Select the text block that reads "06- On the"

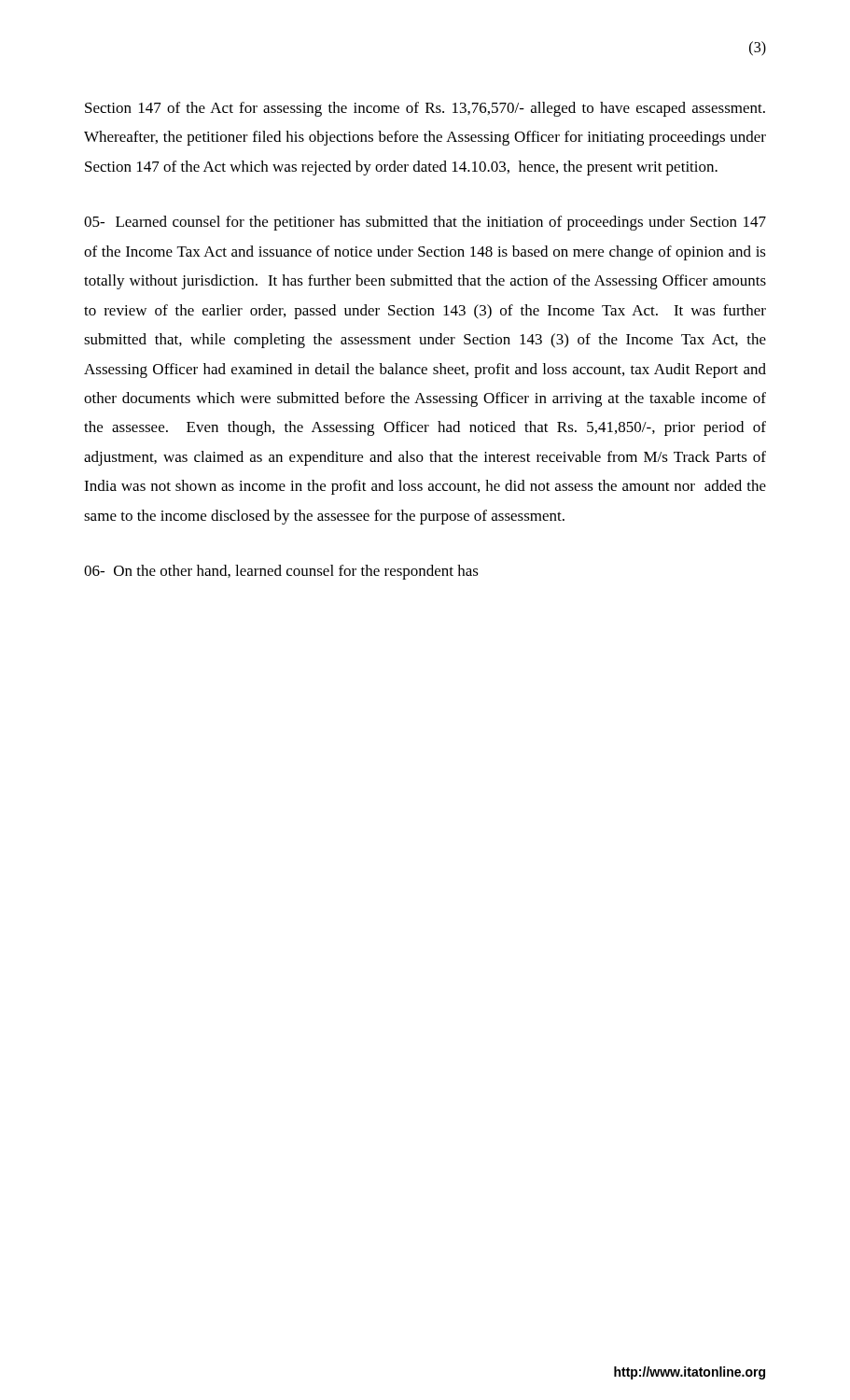pos(281,571)
